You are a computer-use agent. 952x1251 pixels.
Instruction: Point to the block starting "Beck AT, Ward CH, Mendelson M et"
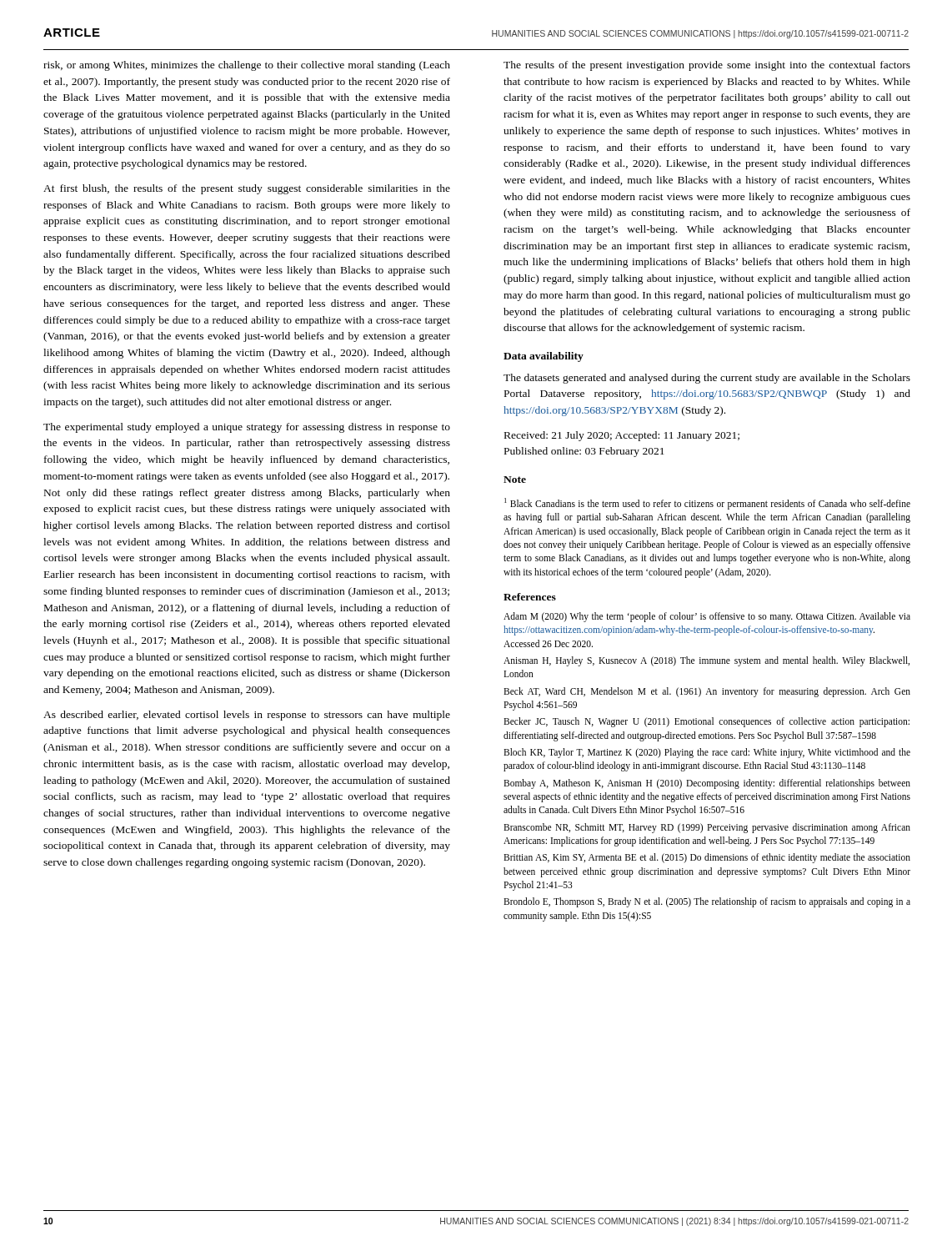pyautogui.click(x=707, y=698)
